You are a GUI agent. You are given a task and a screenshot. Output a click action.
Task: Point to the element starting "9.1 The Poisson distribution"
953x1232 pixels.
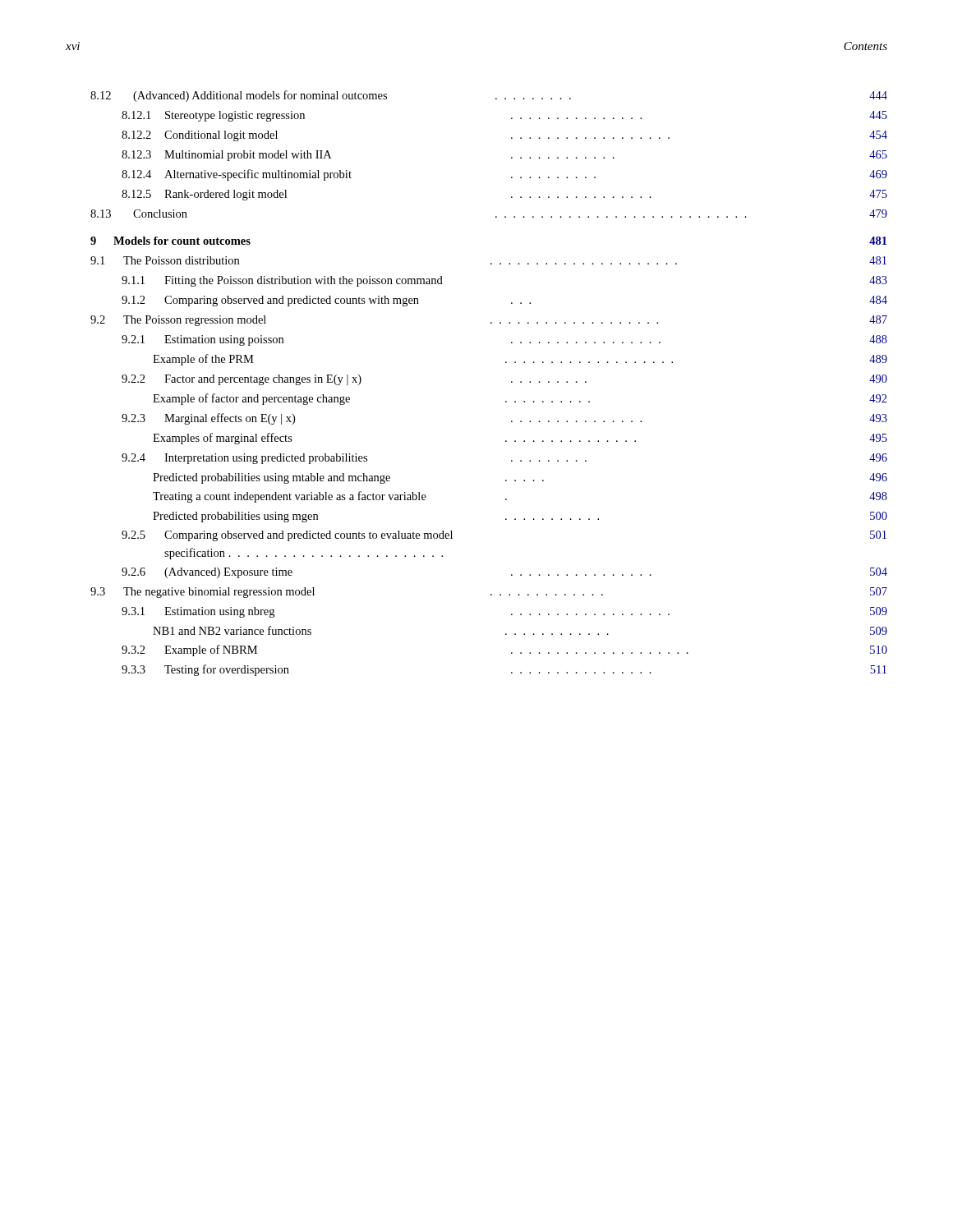point(489,261)
